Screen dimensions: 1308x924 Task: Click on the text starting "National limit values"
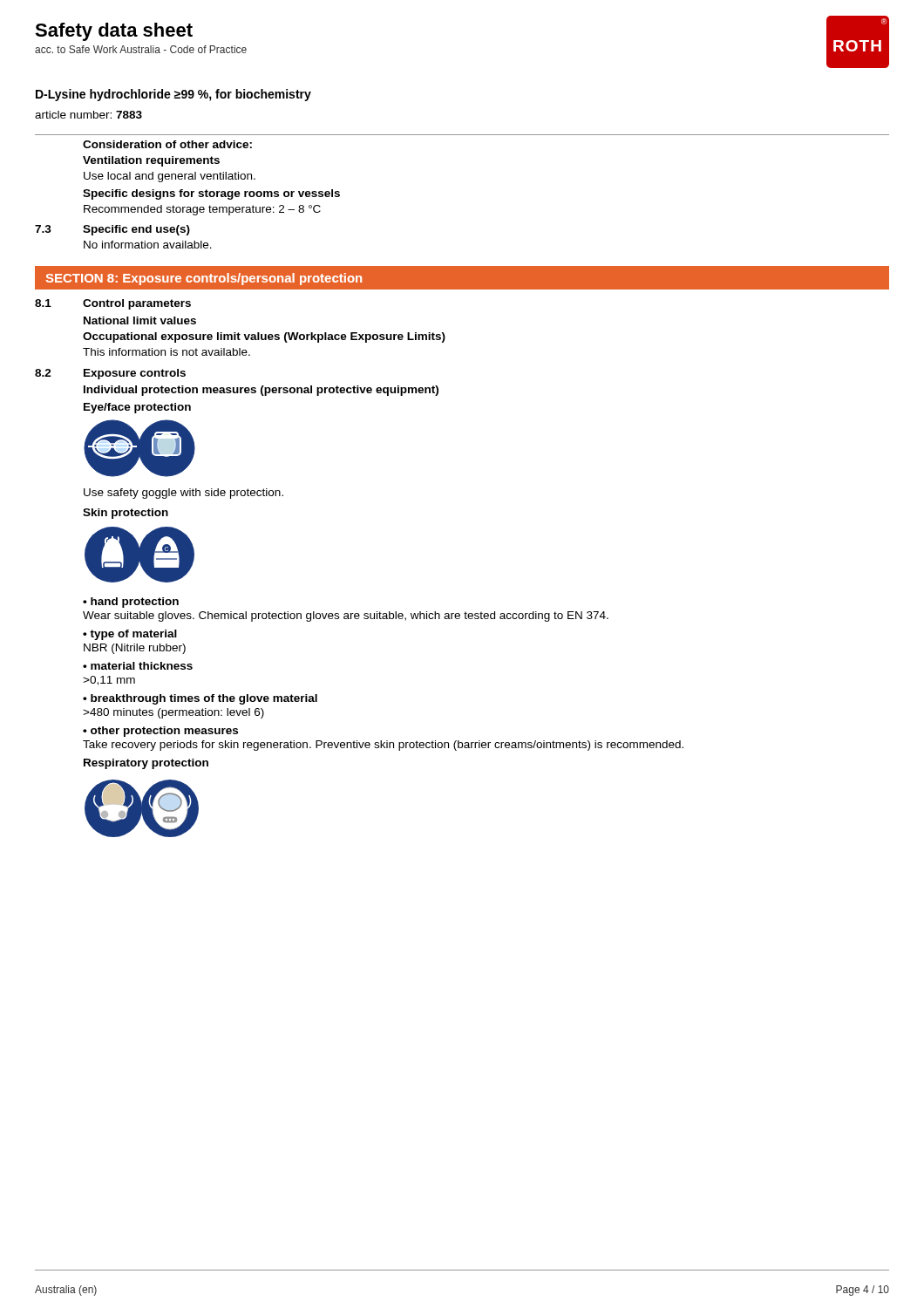click(140, 320)
